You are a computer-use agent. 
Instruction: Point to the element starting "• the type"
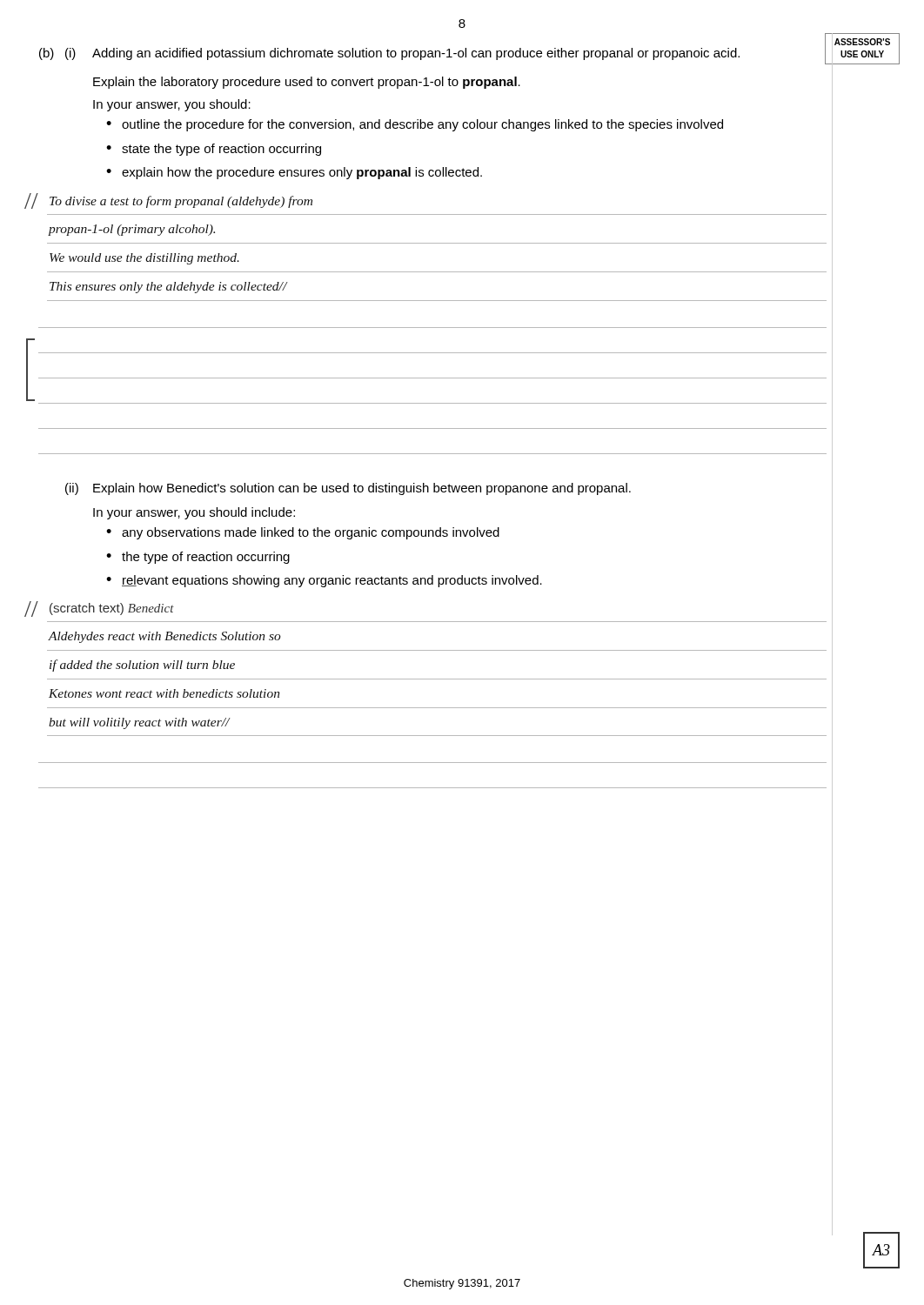[x=198, y=557]
